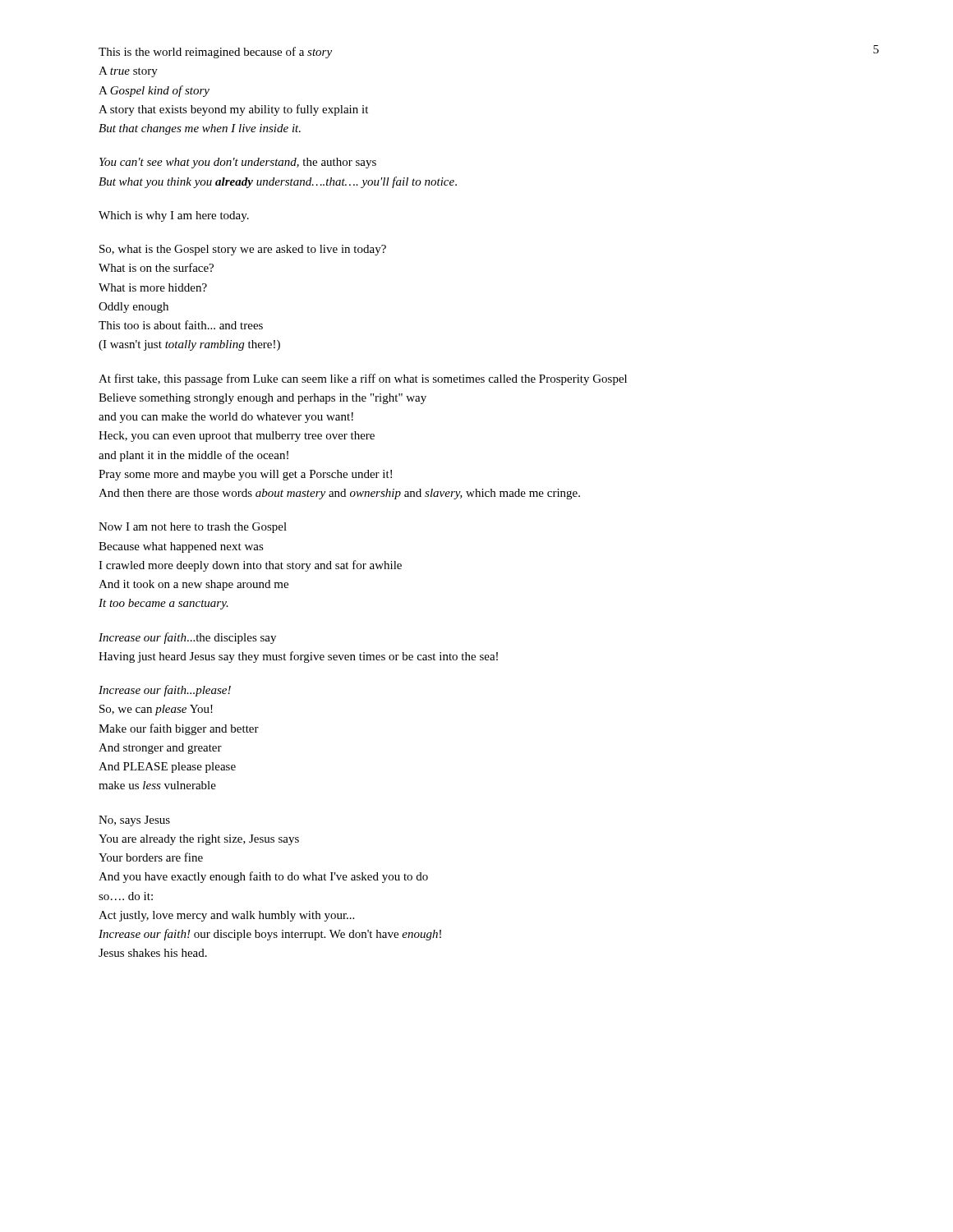The image size is (953, 1232).
Task: Find the element starting "You can't see what you"
Action: [238, 163]
